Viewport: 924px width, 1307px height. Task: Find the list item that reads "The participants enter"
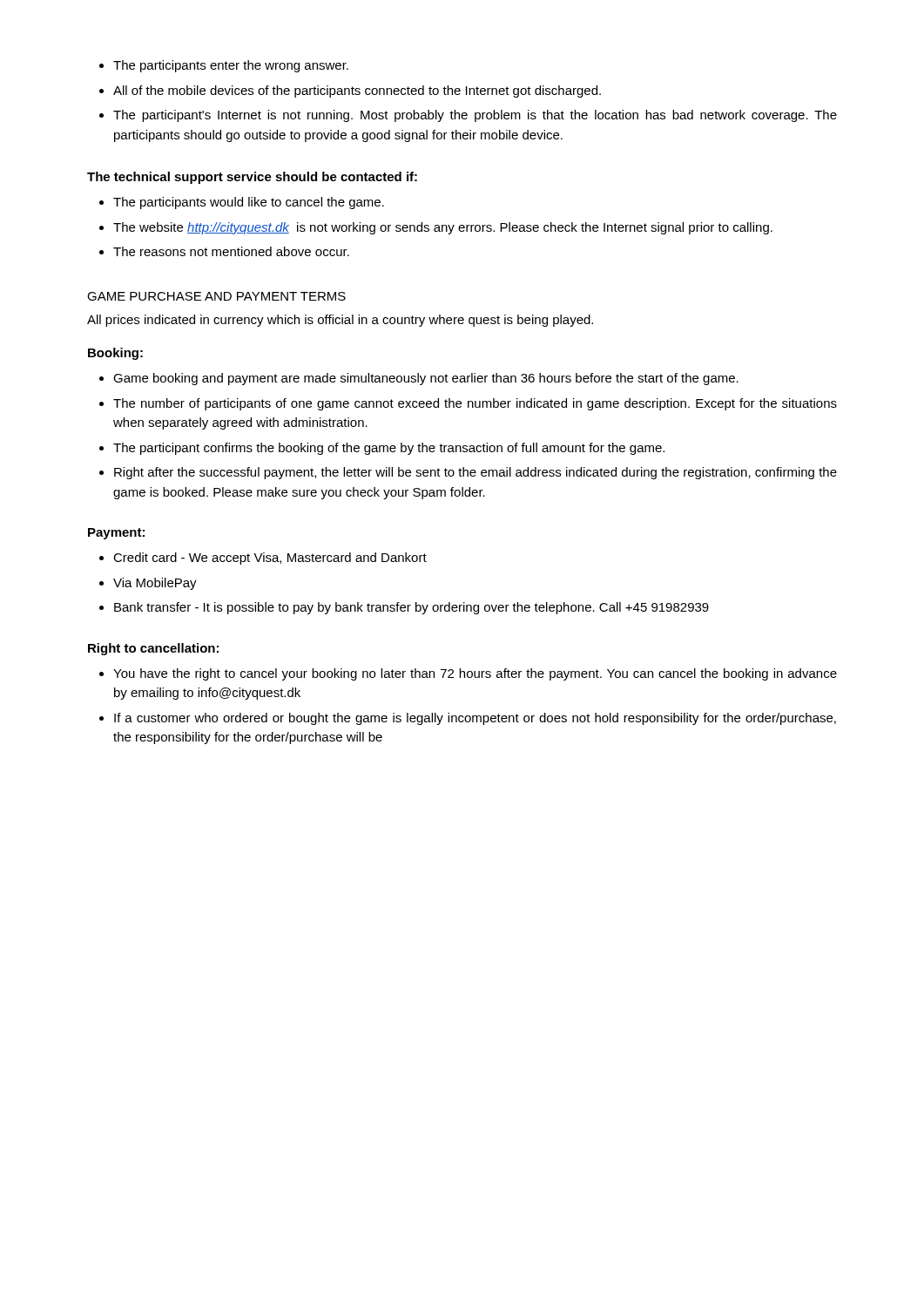click(x=224, y=66)
